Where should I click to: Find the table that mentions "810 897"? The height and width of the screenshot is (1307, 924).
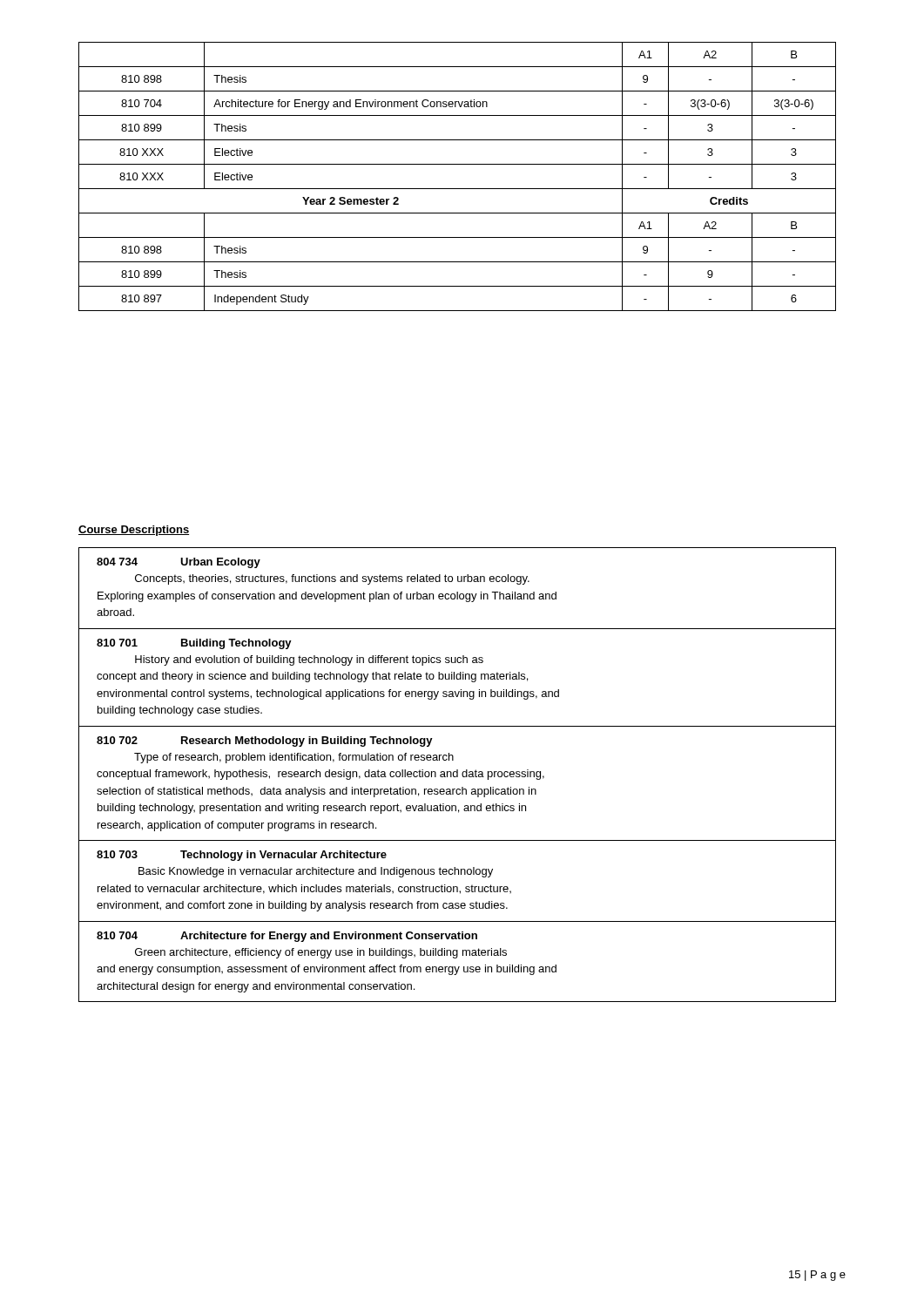pos(457,176)
